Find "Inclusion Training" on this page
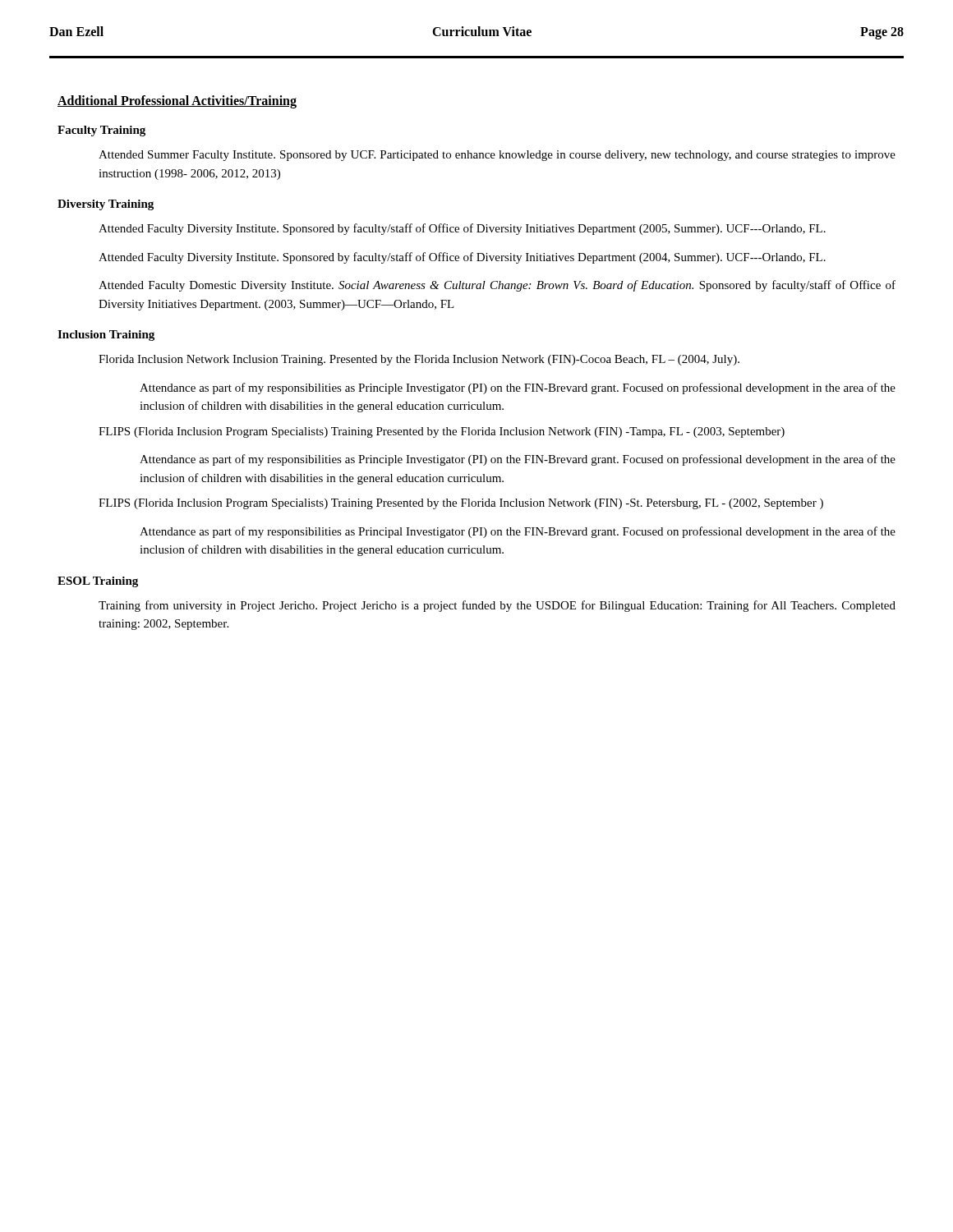953x1232 pixels. coord(106,334)
